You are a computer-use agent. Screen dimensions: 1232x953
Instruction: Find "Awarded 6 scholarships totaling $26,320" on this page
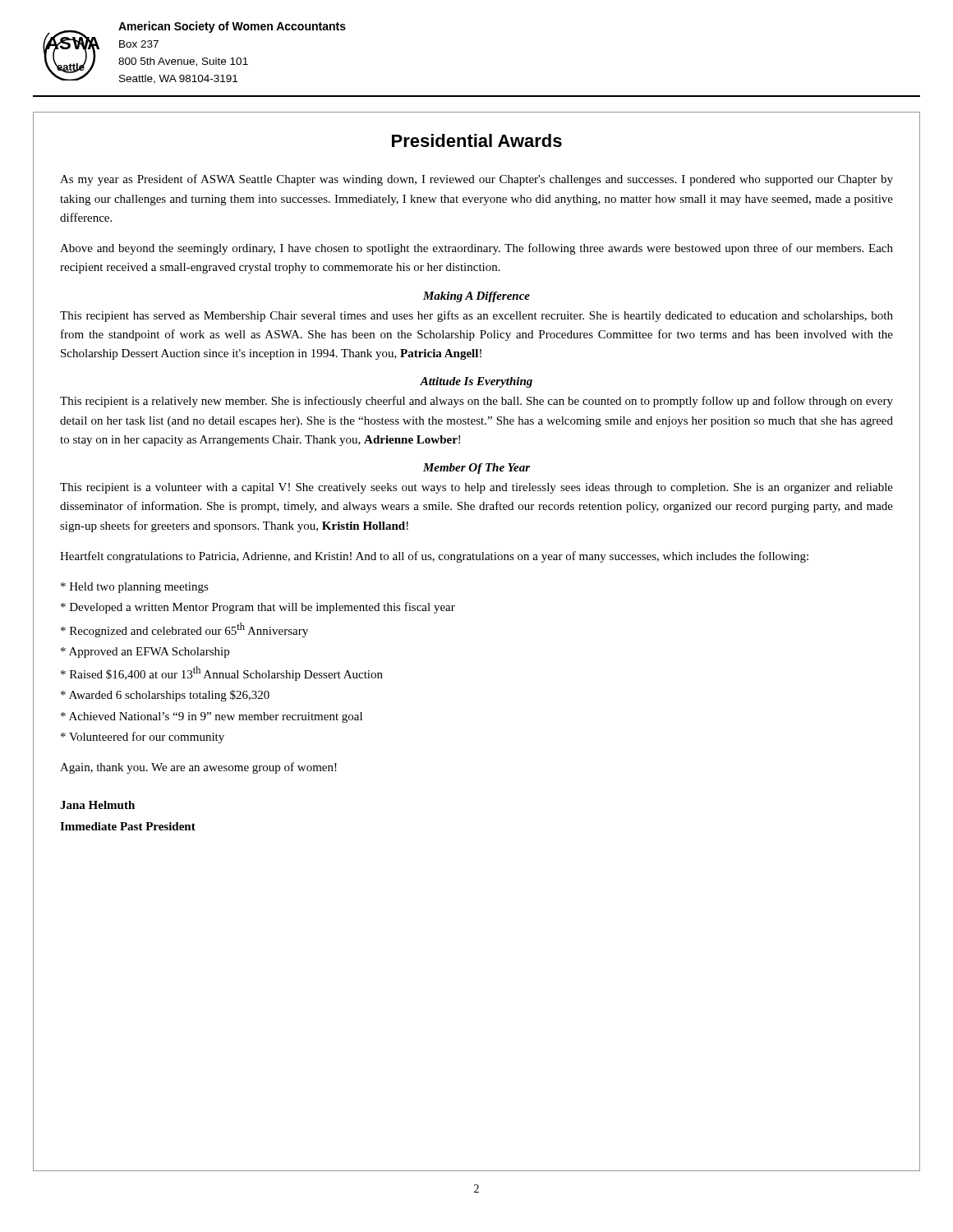(165, 695)
